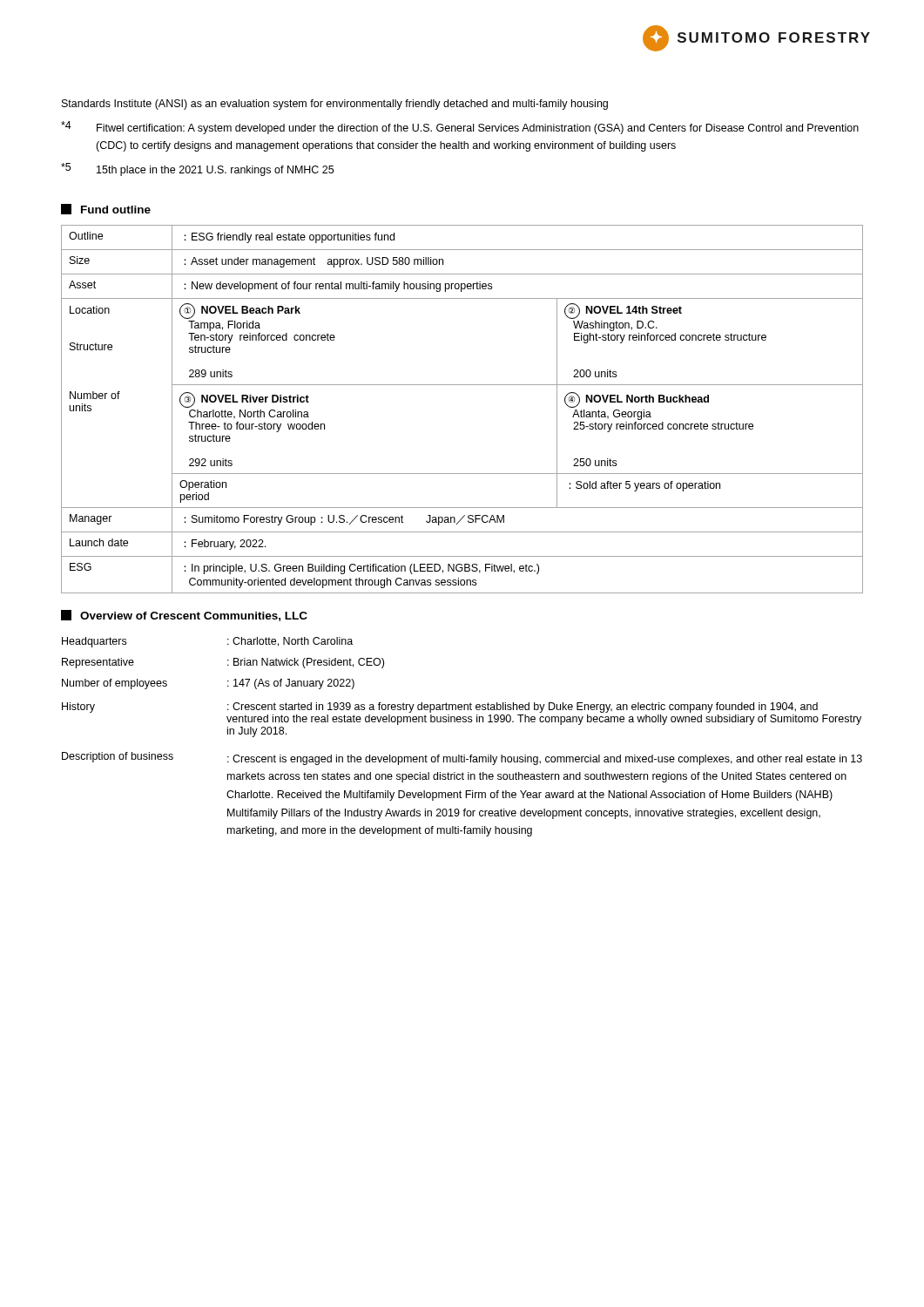The height and width of the screenshot is (1307, 924).
Task: Click on the section header that says "Overview of Crescent Communities, LLC"
Action: click(x=184, y=615)
